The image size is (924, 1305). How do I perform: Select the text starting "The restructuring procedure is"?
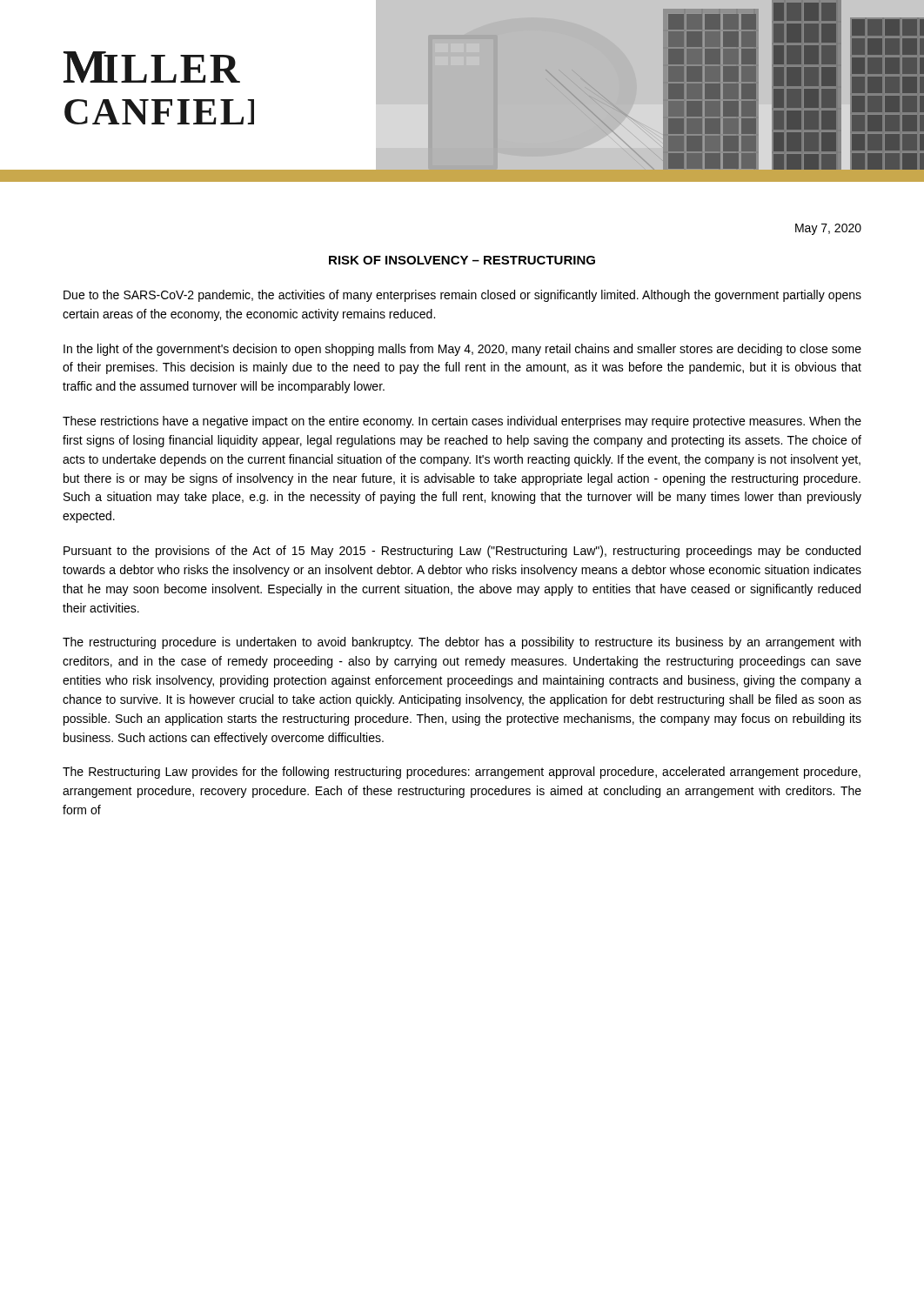click(x=462, y=690)
